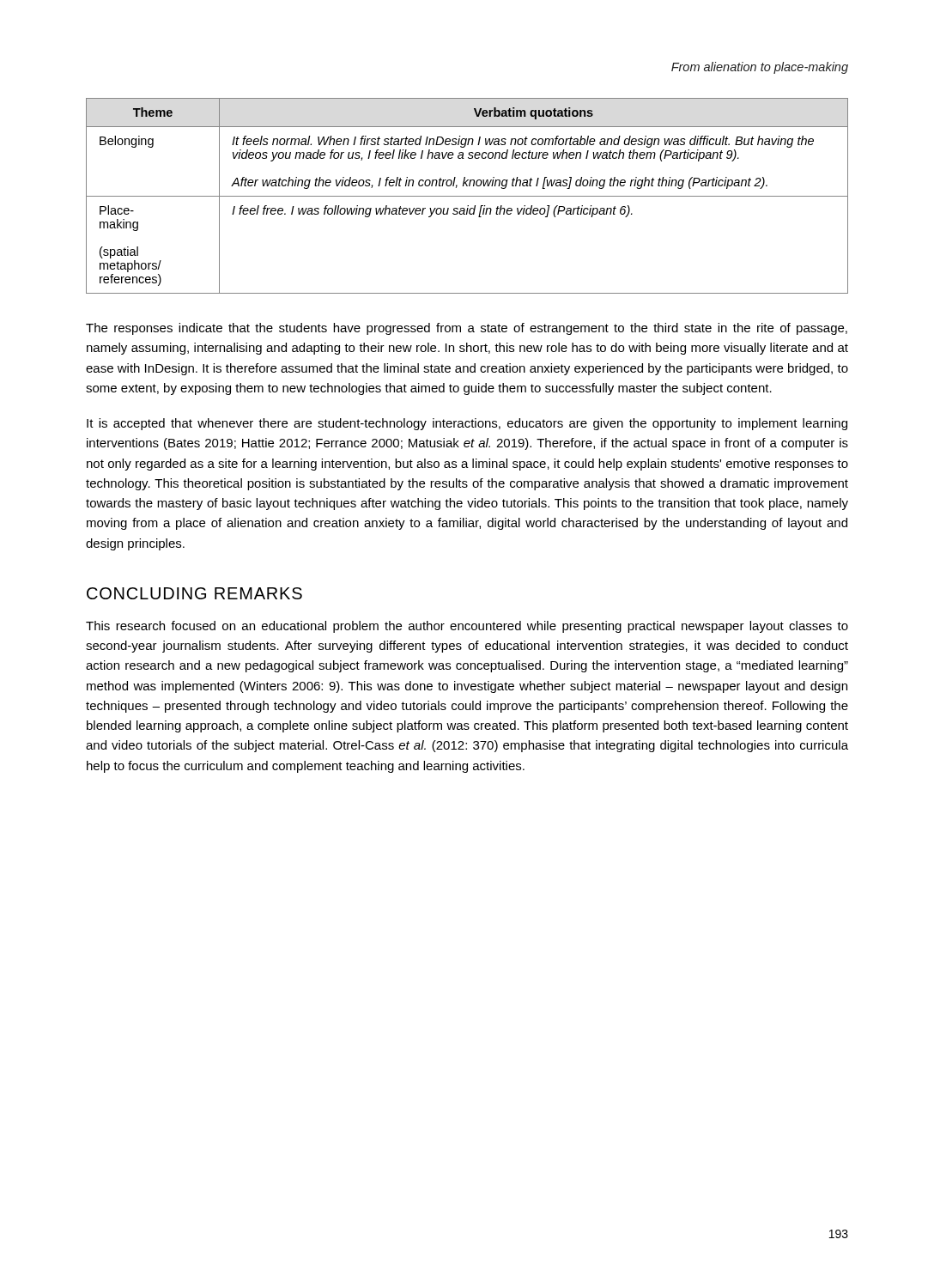Screen dimensions: 1288x934
Task: Locate the text starting "It is accepted that whenever"
Action: coord(467,483)
